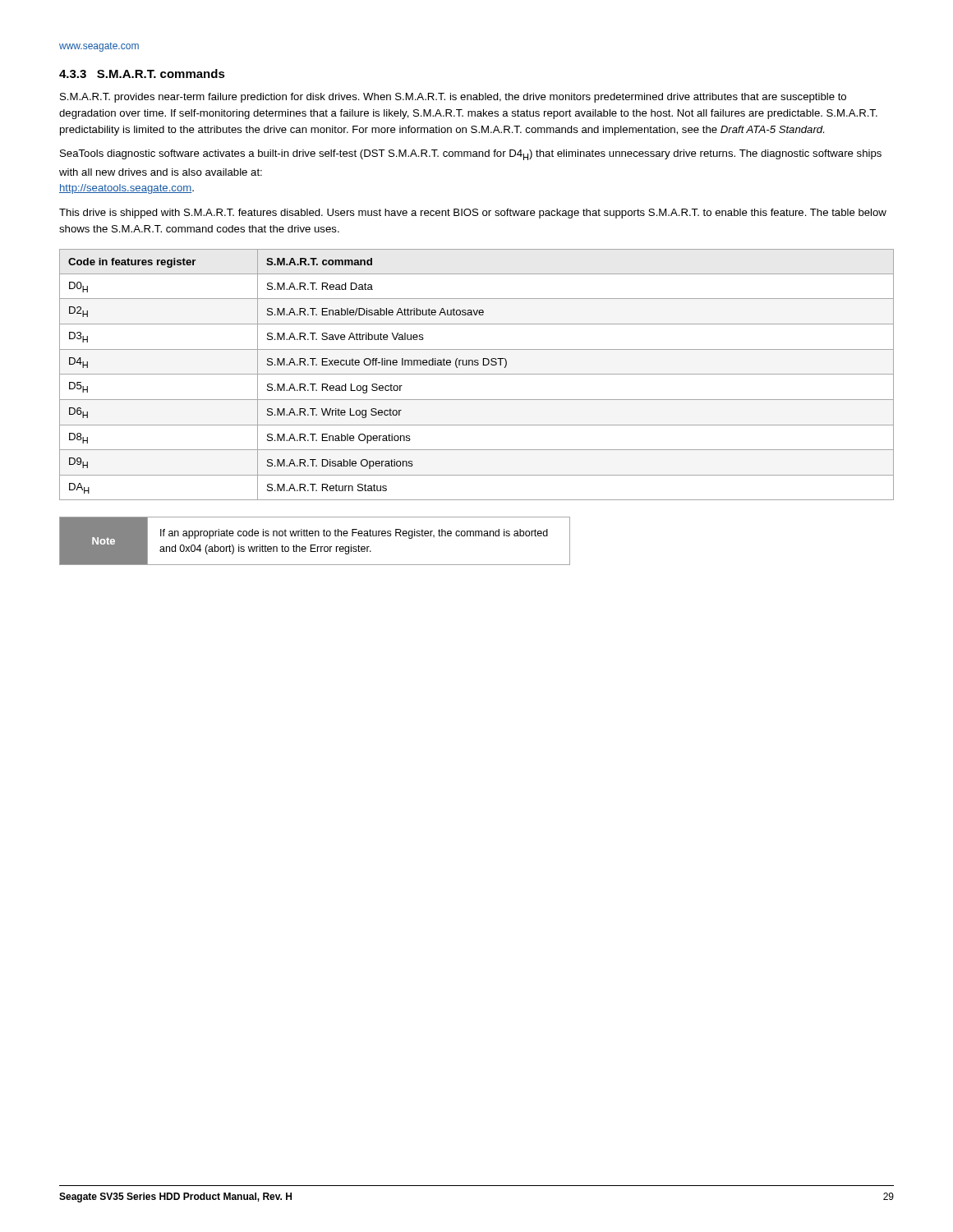The width and height of the screenshot is (953, 1232).
Task: Click on the table containing "Code in features"
Action: (x=476, y=375)
